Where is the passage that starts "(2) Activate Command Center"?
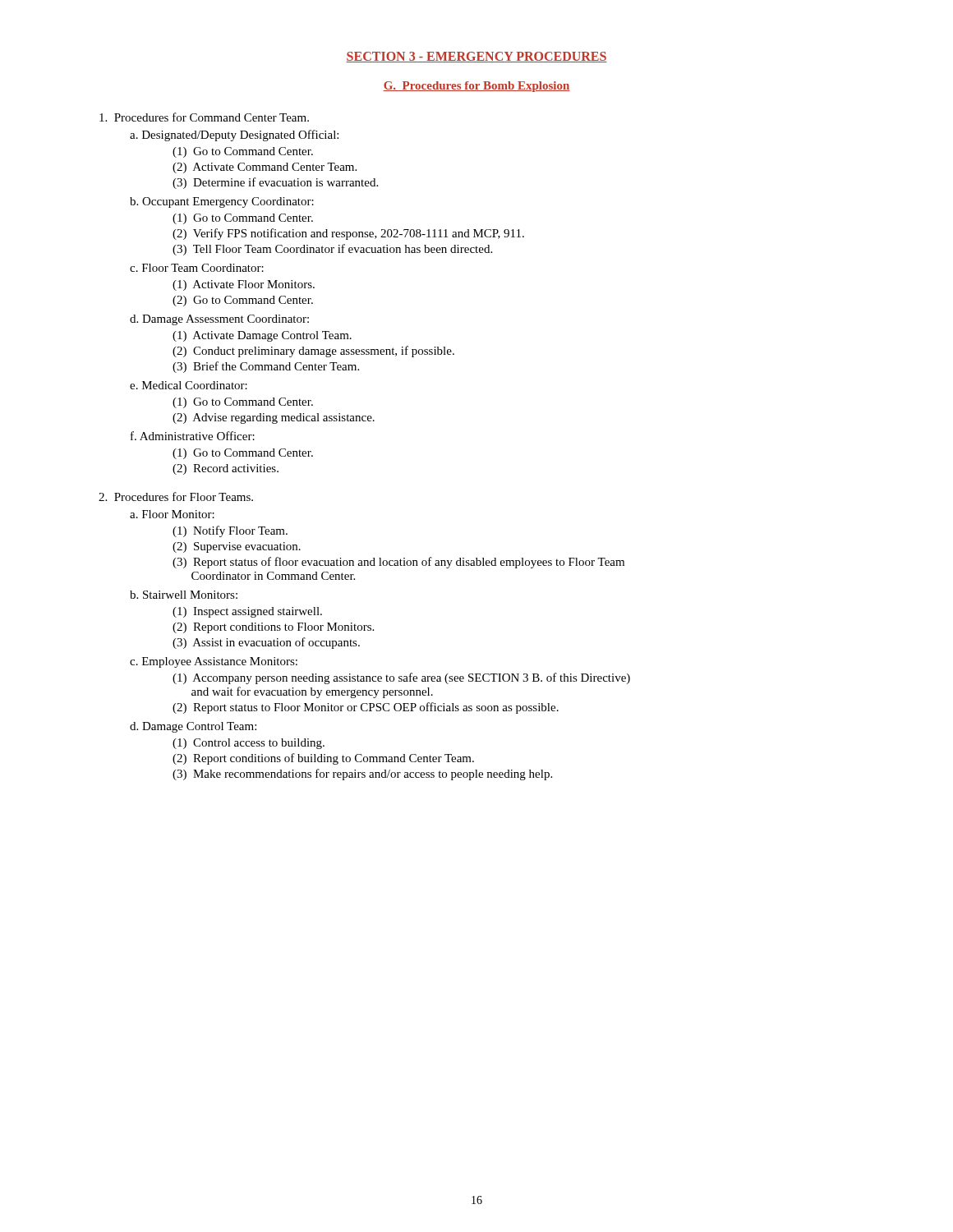Image resolution: width=953 pixels, height=1232 pixels. pyautogui.click(x=265, y=167)
